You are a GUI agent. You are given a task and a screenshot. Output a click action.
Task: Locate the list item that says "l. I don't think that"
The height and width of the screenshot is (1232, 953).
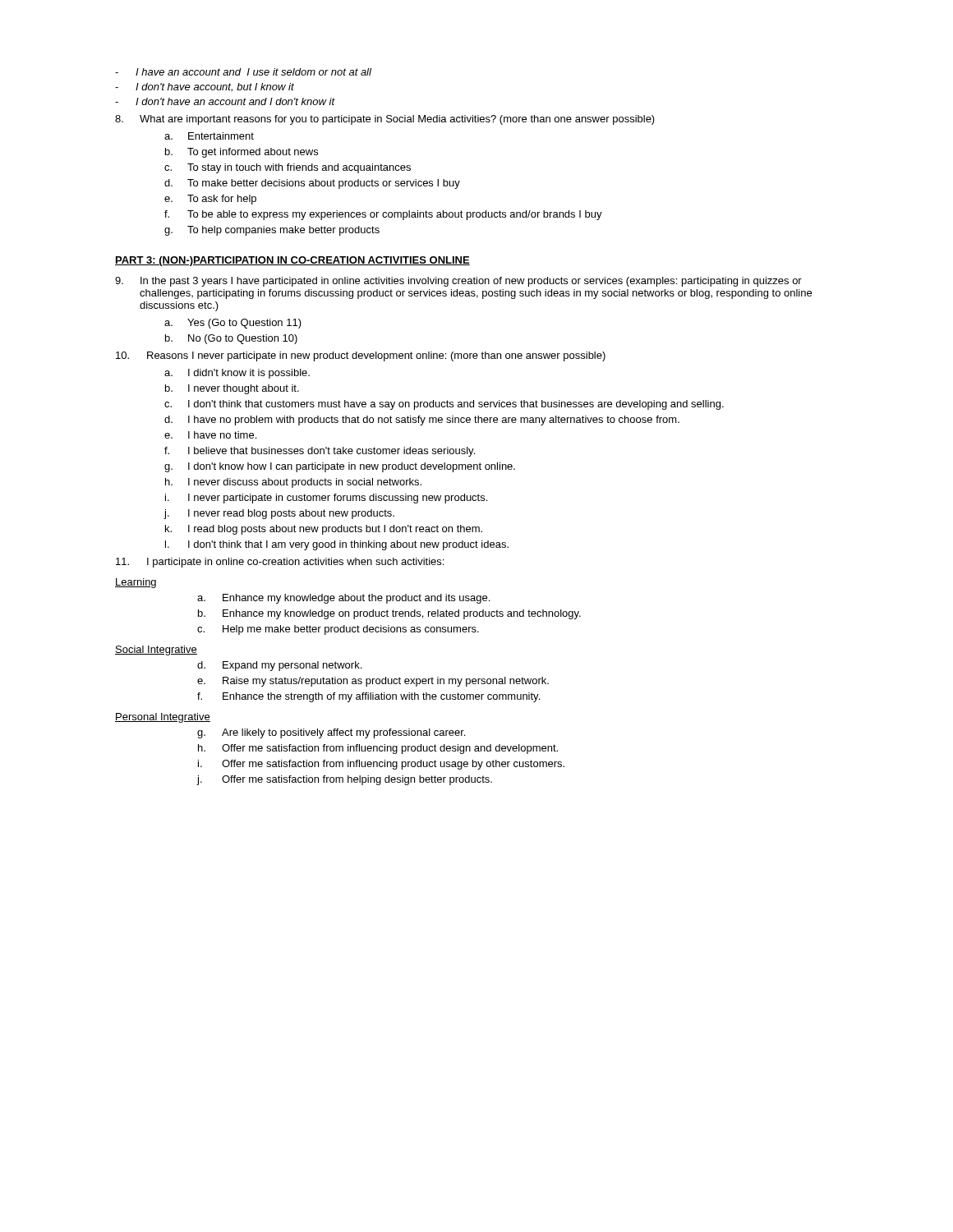pyautogui.click(x=509, y=544)
